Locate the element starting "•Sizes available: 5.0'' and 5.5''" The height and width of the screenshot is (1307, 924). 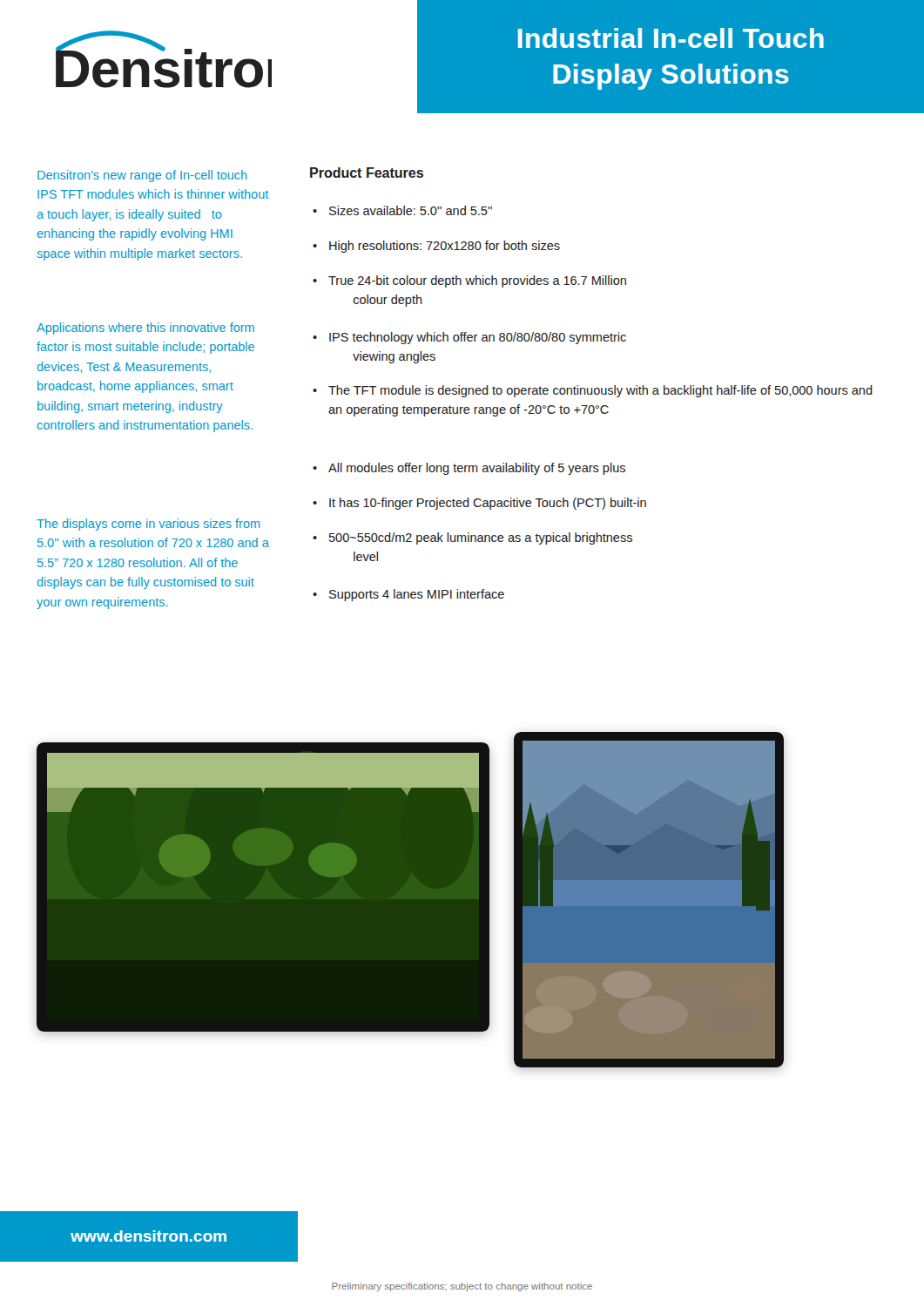click(x=402, y=210)
